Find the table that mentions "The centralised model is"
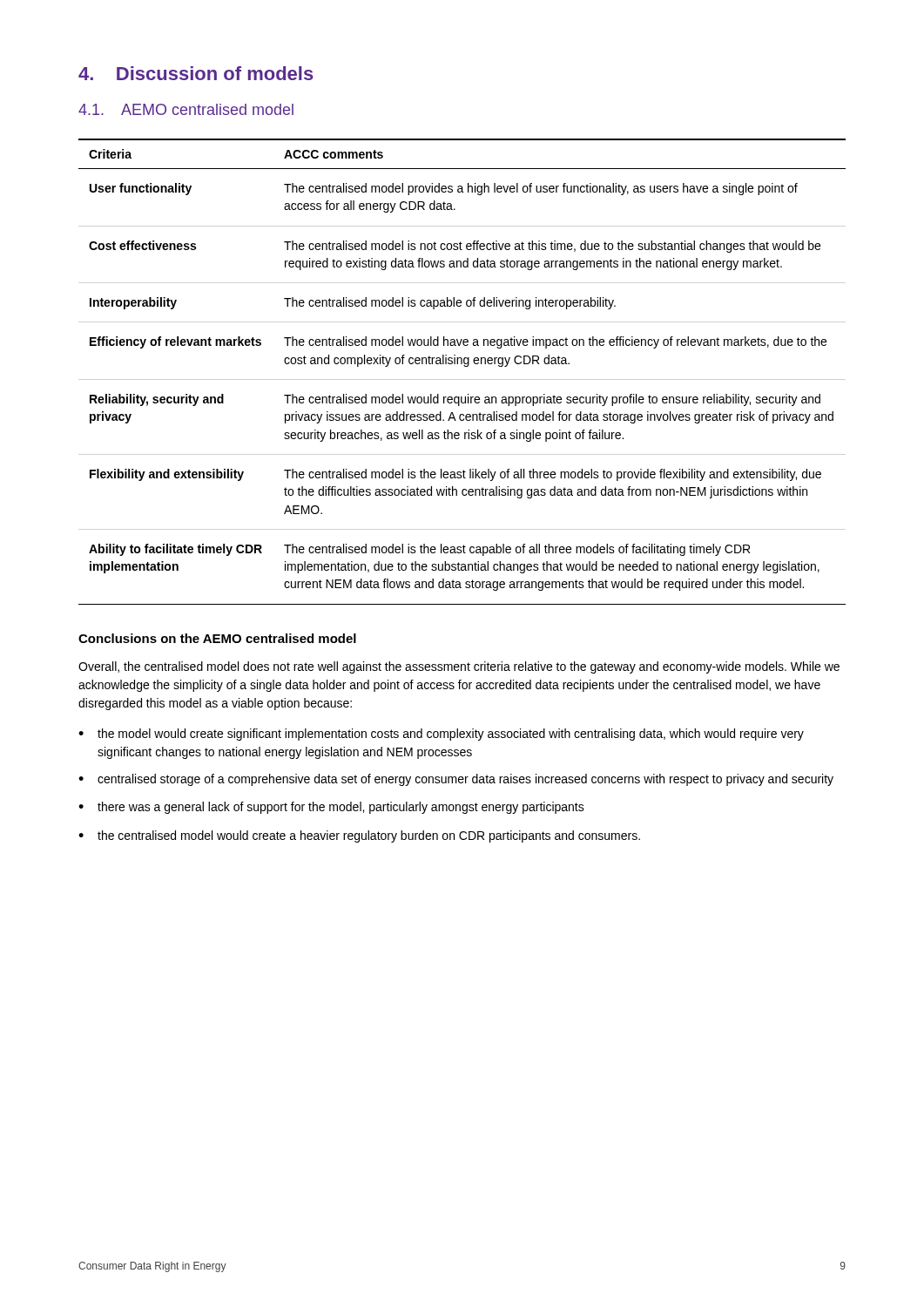Viewport: 924px width, 1307px height. click(x=462, y=372)
